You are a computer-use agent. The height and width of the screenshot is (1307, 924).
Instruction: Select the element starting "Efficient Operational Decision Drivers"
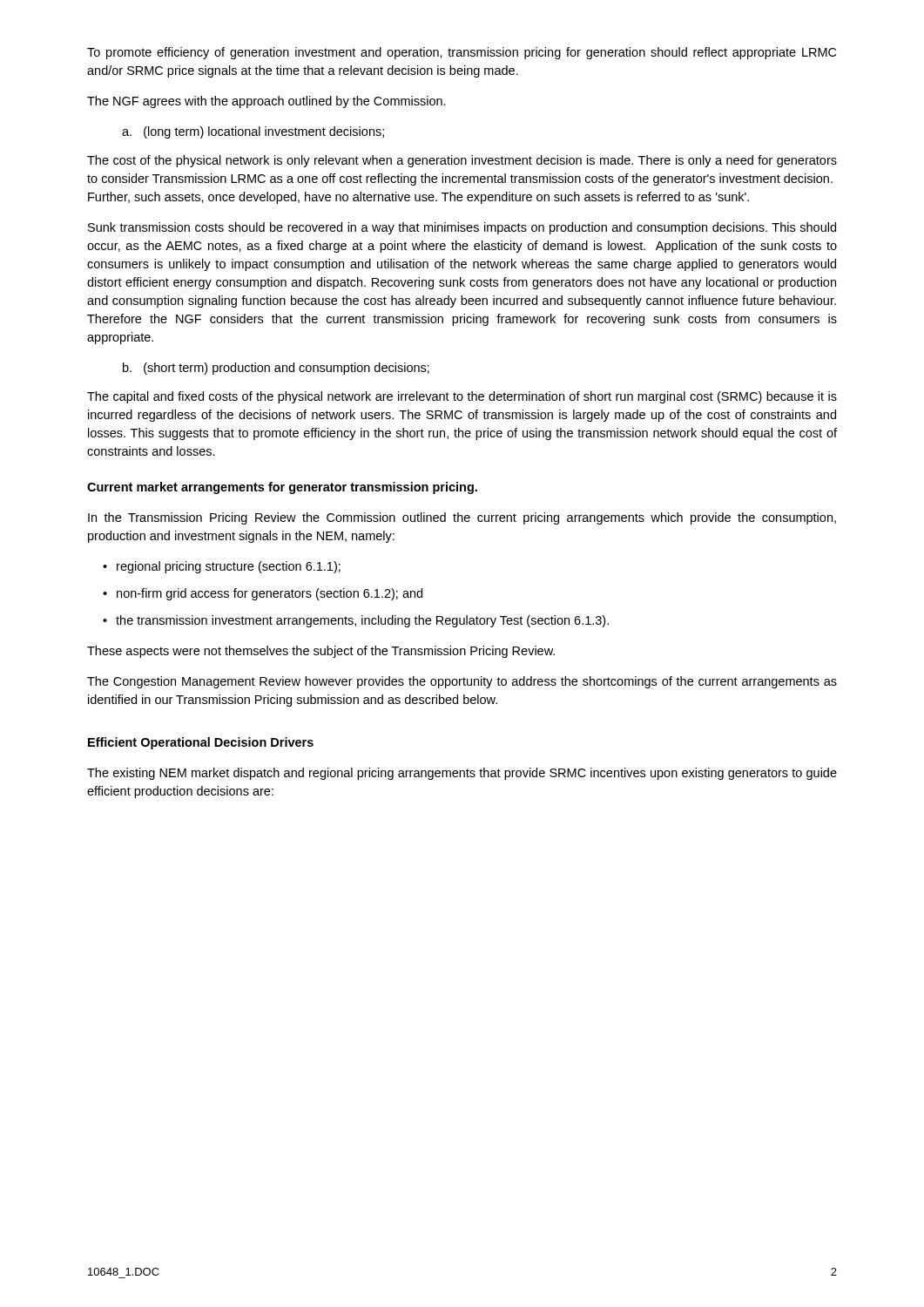(x=200, y=743)
